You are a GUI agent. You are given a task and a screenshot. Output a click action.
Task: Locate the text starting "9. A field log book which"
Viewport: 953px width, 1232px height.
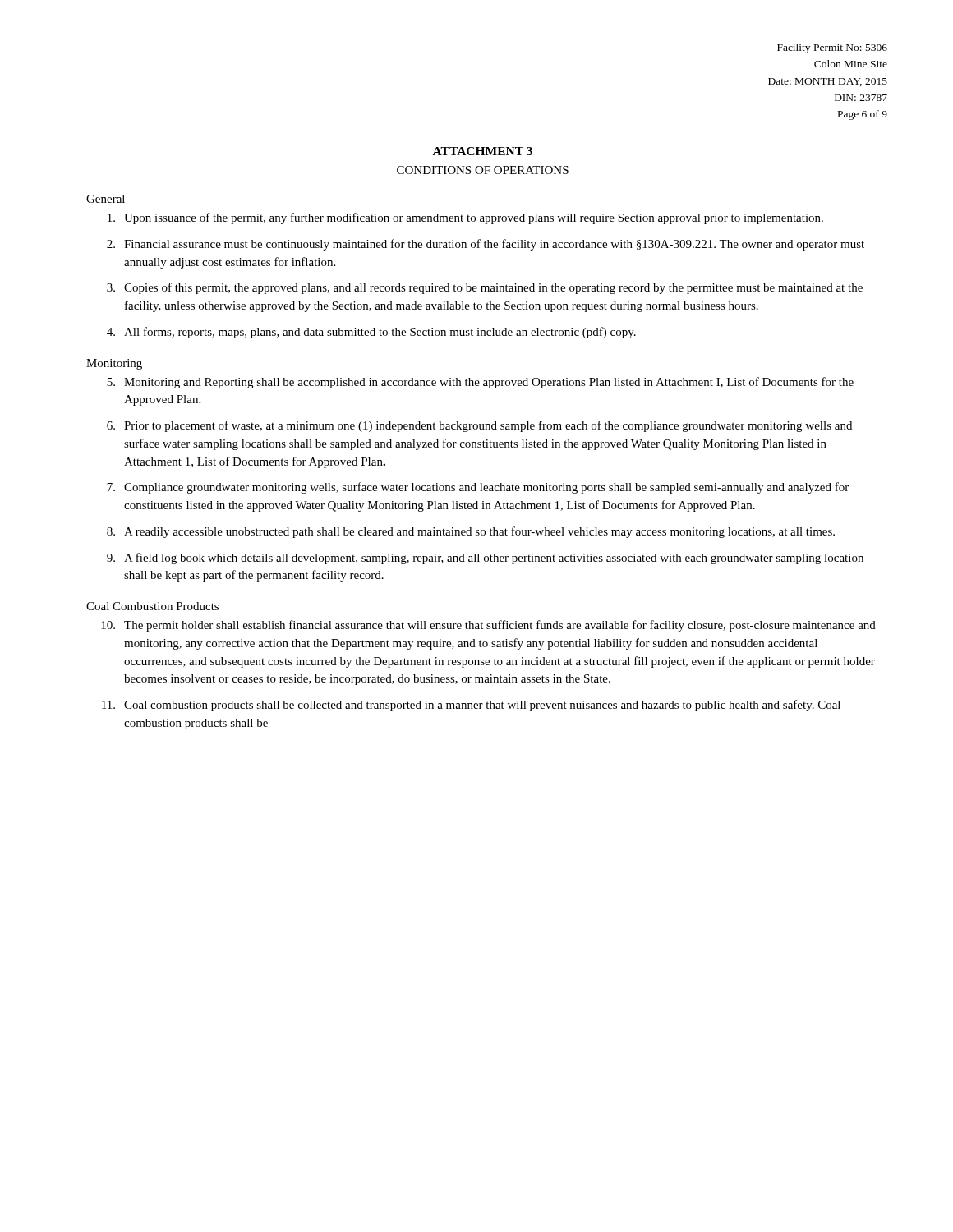[483, 567]
